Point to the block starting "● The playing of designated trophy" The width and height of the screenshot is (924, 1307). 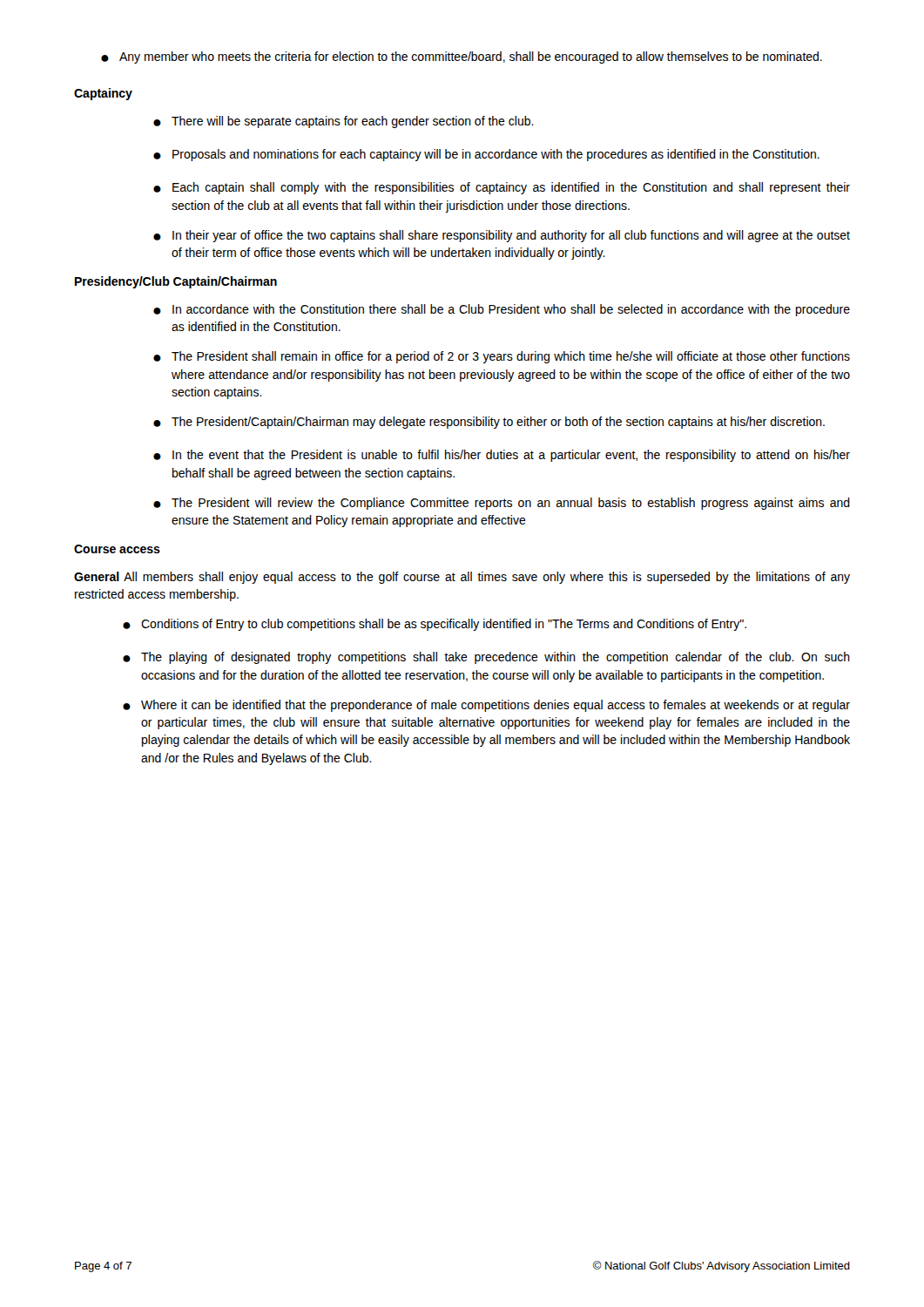point(486,666)
